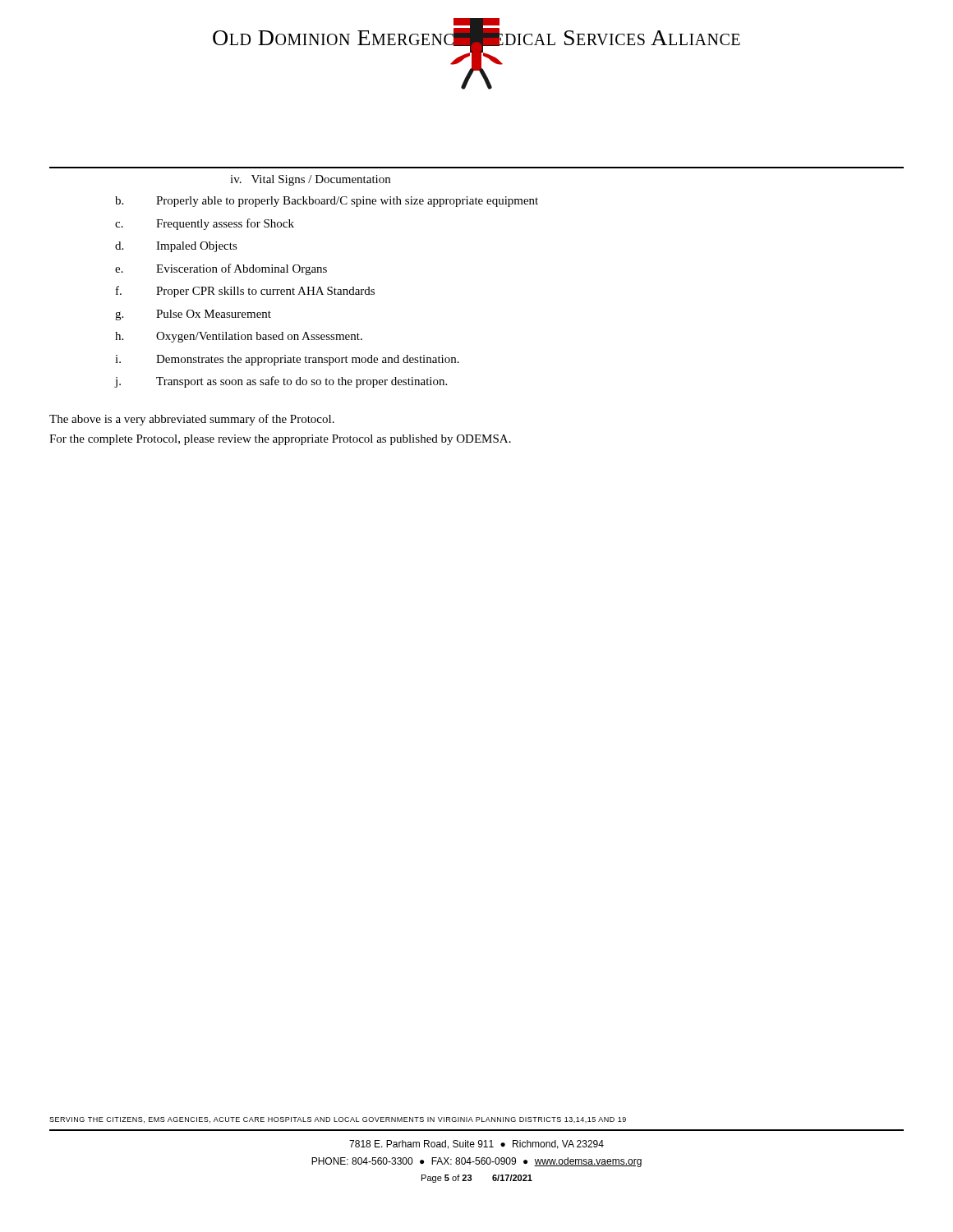Locate the list item that says "i. Demonstrates the appropriate"
This screenshot has width=953, height=1232.
(x=254, y=359)
